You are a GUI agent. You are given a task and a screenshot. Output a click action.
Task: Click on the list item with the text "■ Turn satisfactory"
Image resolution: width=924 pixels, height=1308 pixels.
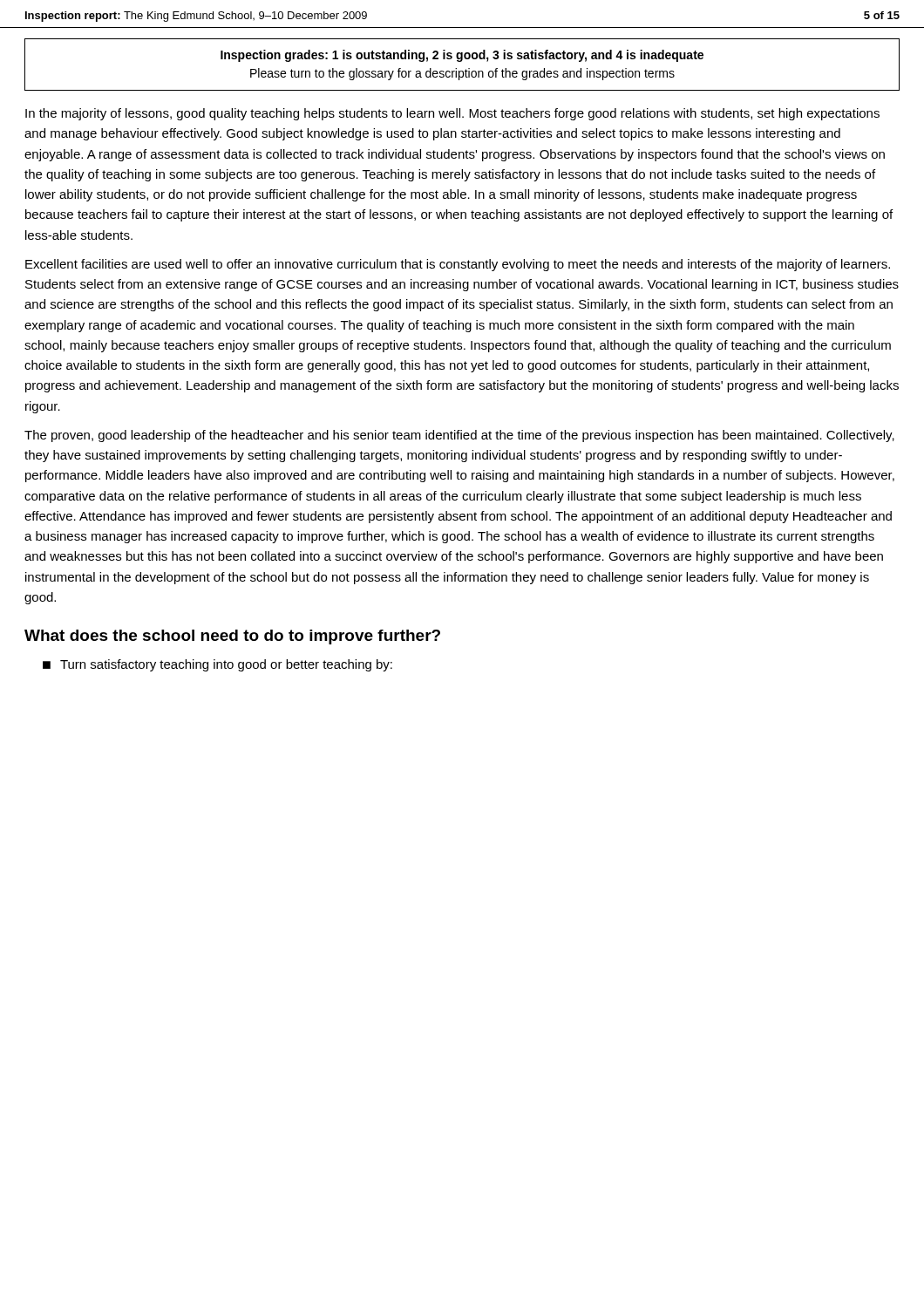point(218,664)
